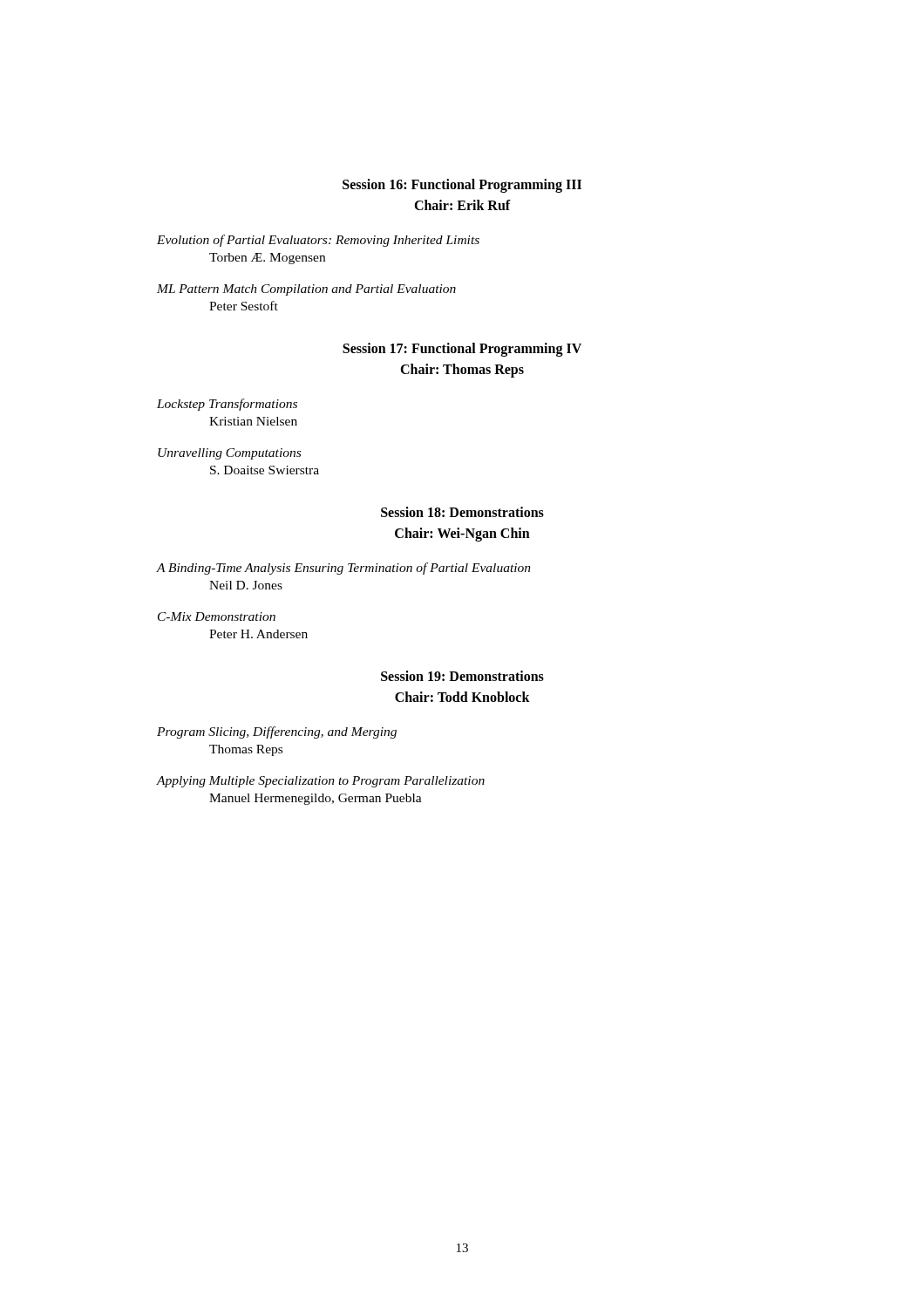The image size is (924, 1308).
Task: Click on the text starting "Lockstep Transformations Kristian Nielsen"
Action: point(227,405)
